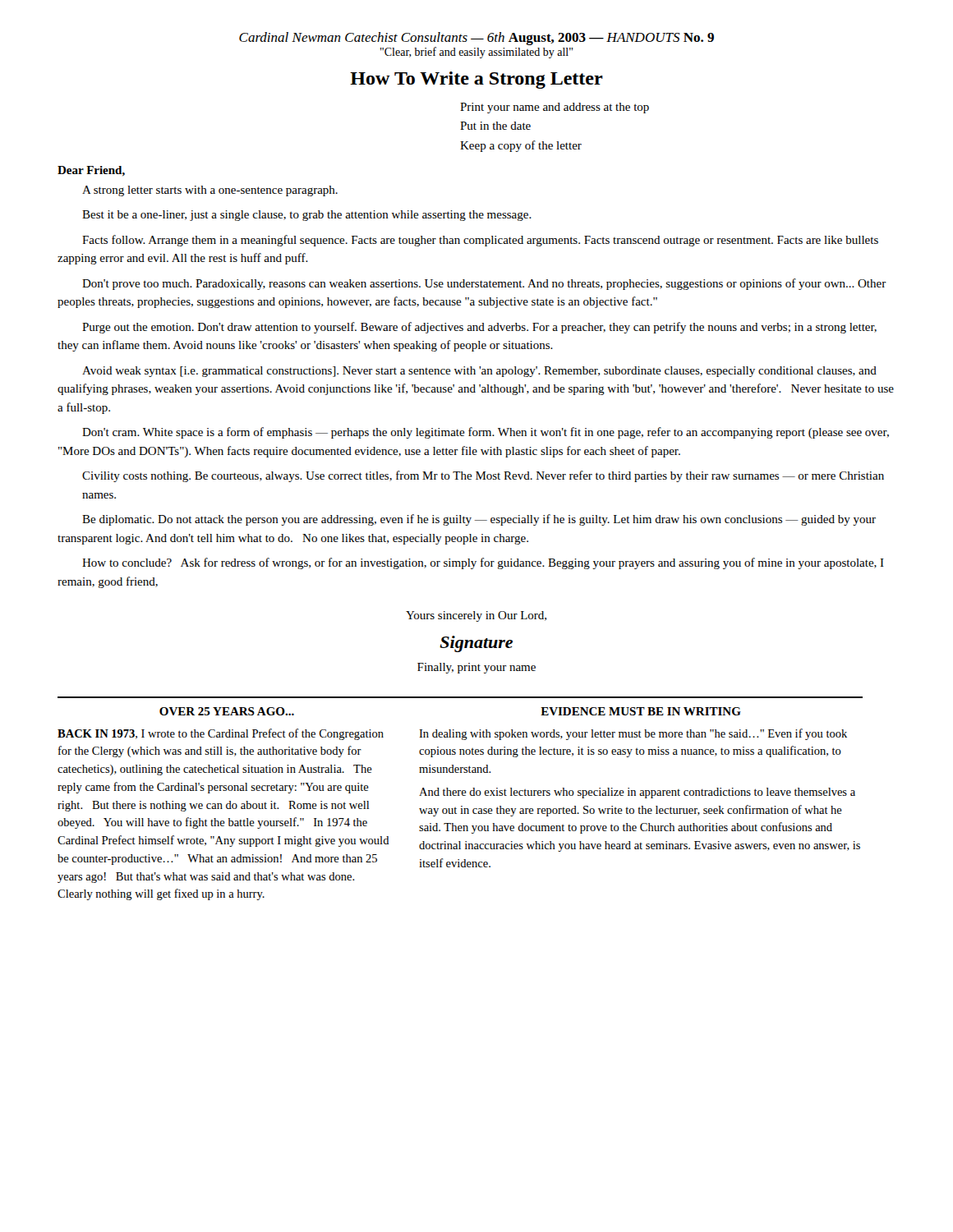Locate the text starting "OVER 25 YEARS AGO..."
953x1232 pixels.
(x=227, y=711)
